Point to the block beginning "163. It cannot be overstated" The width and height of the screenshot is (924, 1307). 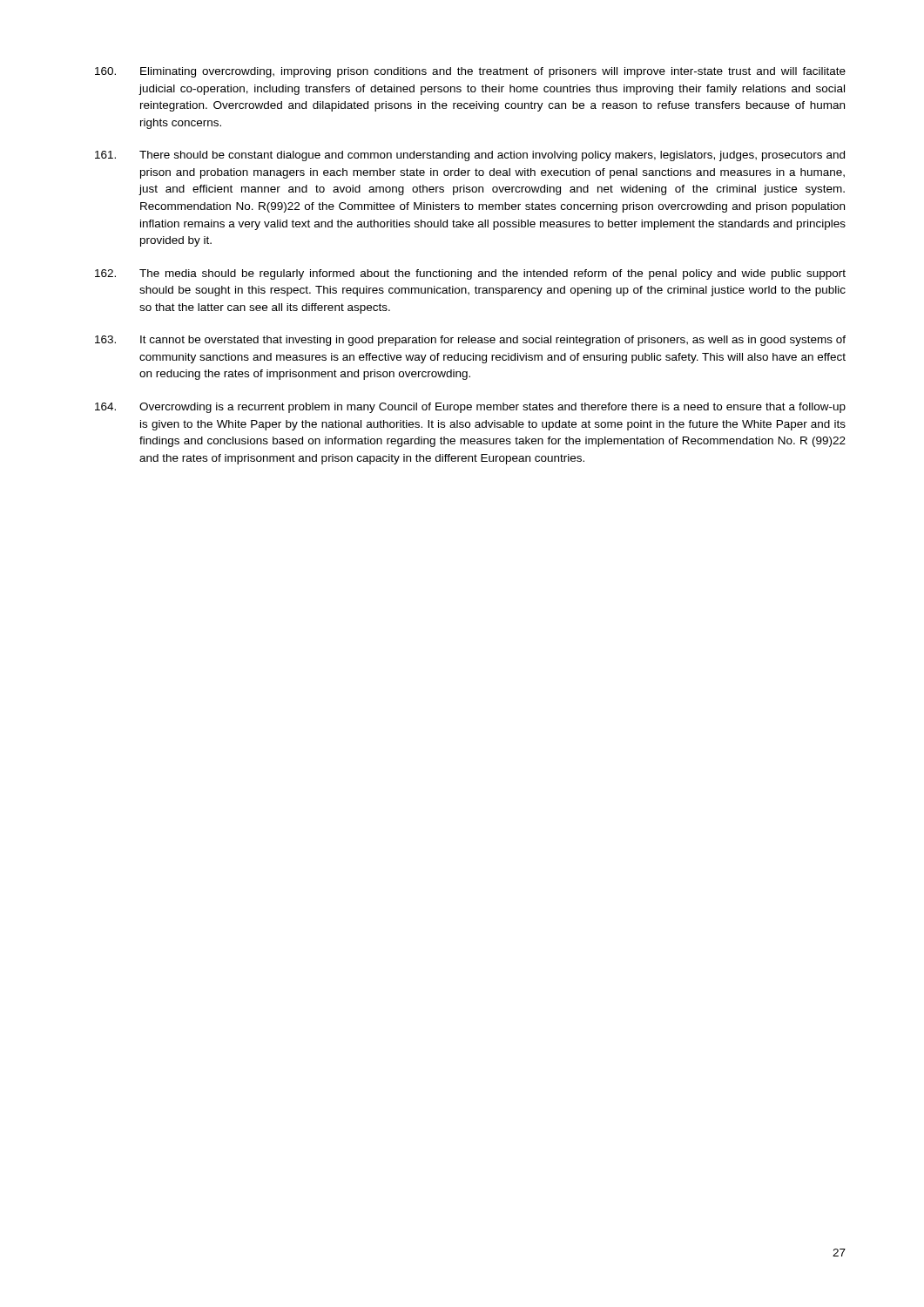point(470,357)
